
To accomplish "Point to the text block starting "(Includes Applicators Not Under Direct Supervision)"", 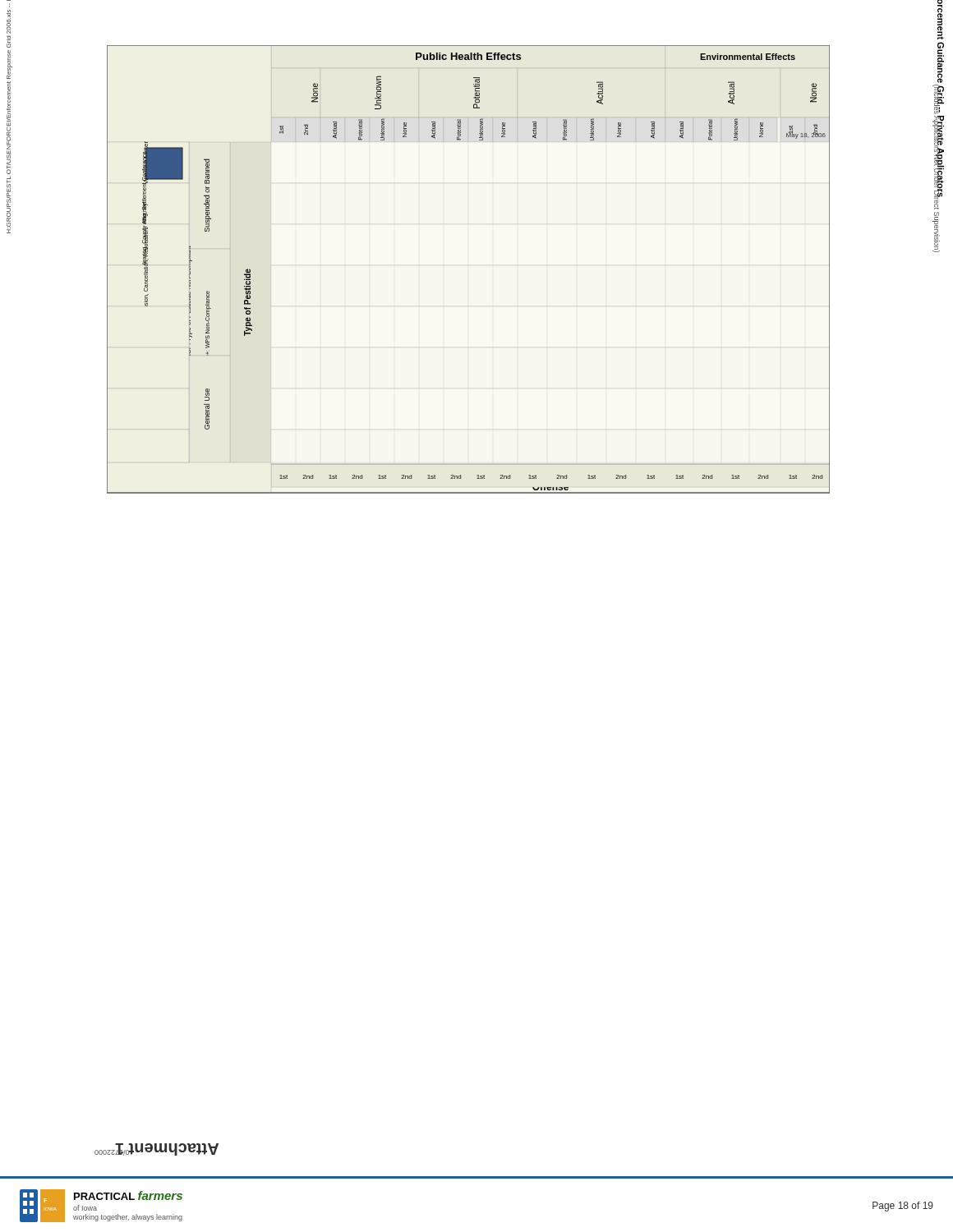I will [937, 168].
